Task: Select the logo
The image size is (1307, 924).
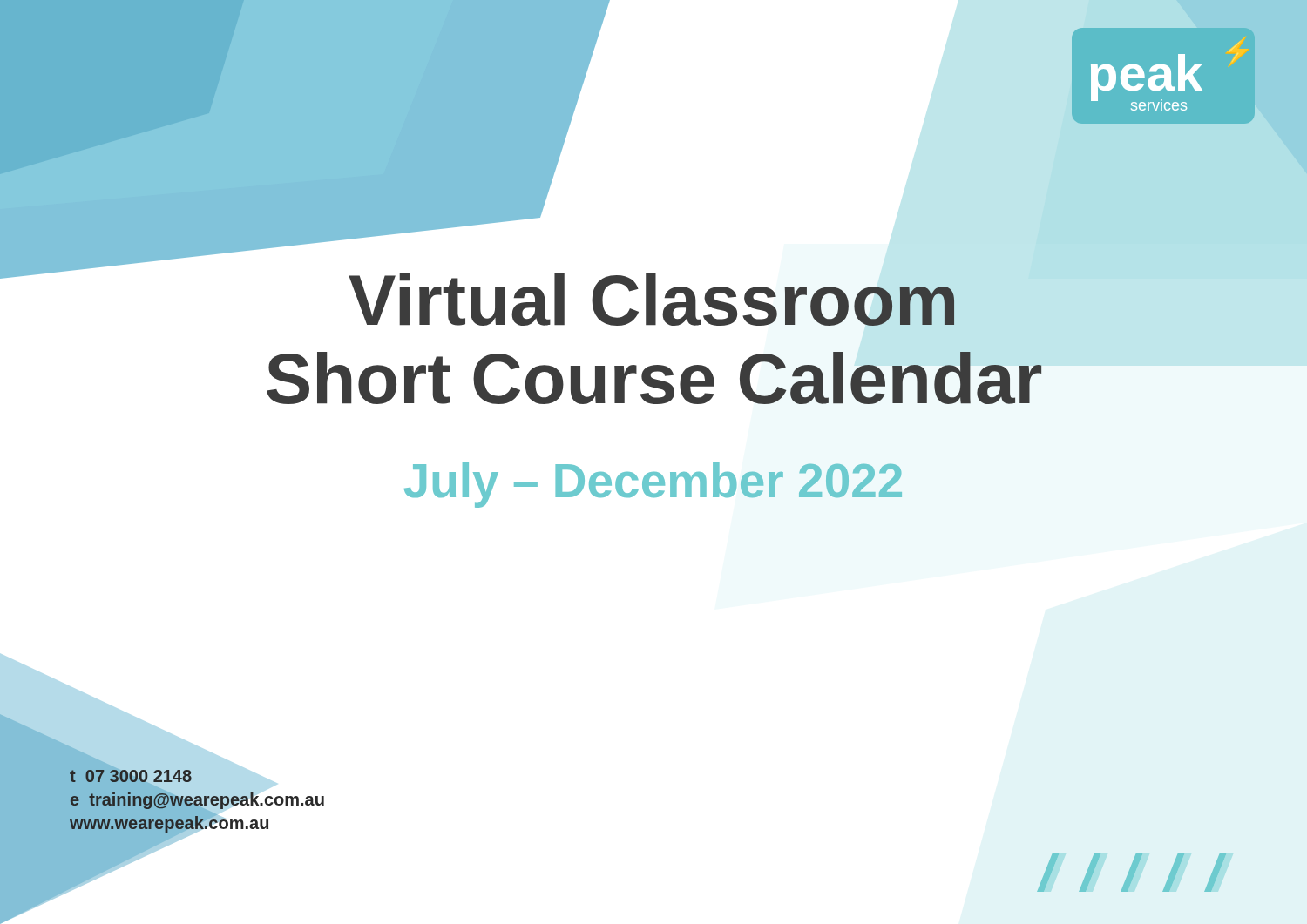Action: click(1163, 78)
